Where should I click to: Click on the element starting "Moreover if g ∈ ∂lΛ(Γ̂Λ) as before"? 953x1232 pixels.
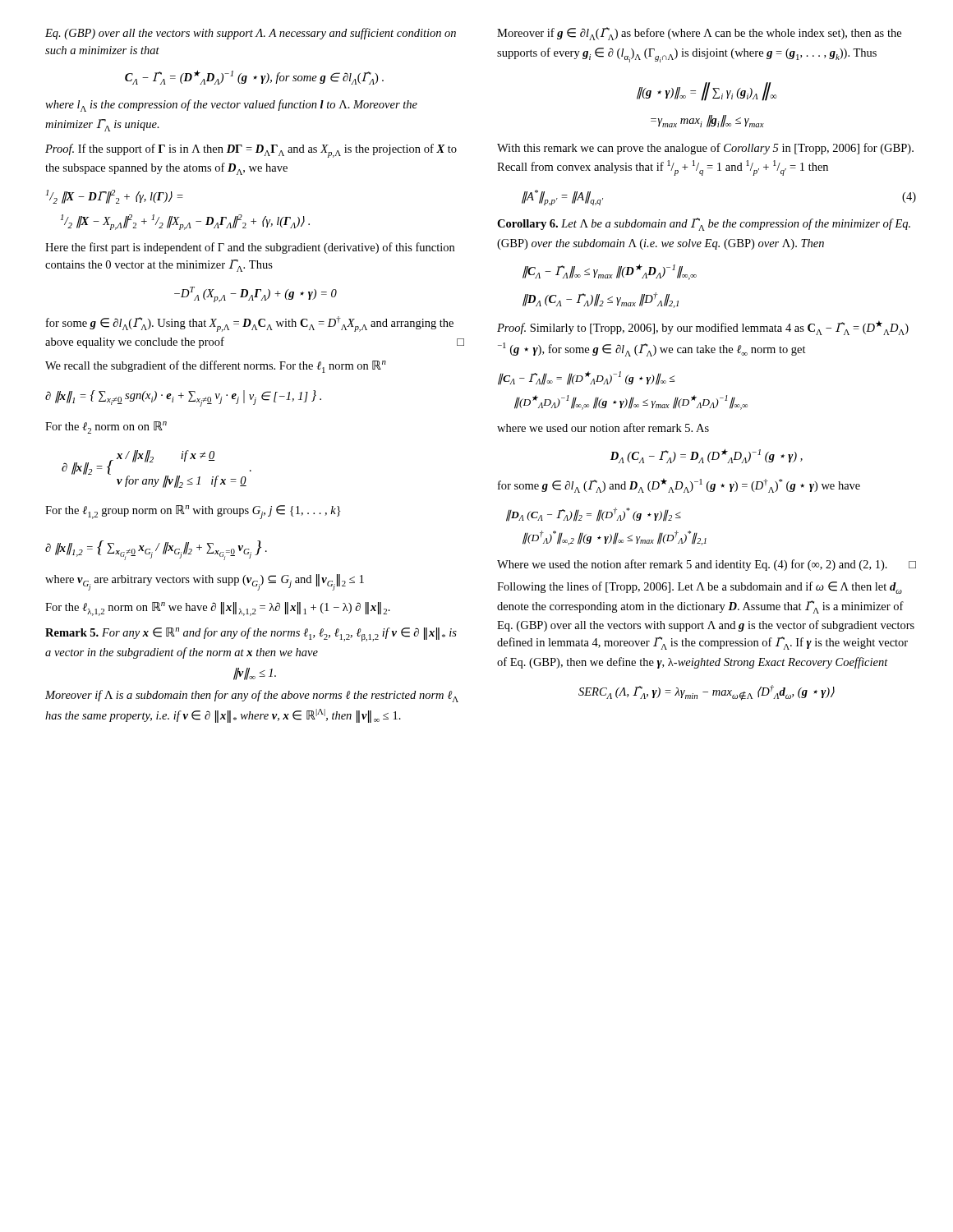tap(699, 45)
